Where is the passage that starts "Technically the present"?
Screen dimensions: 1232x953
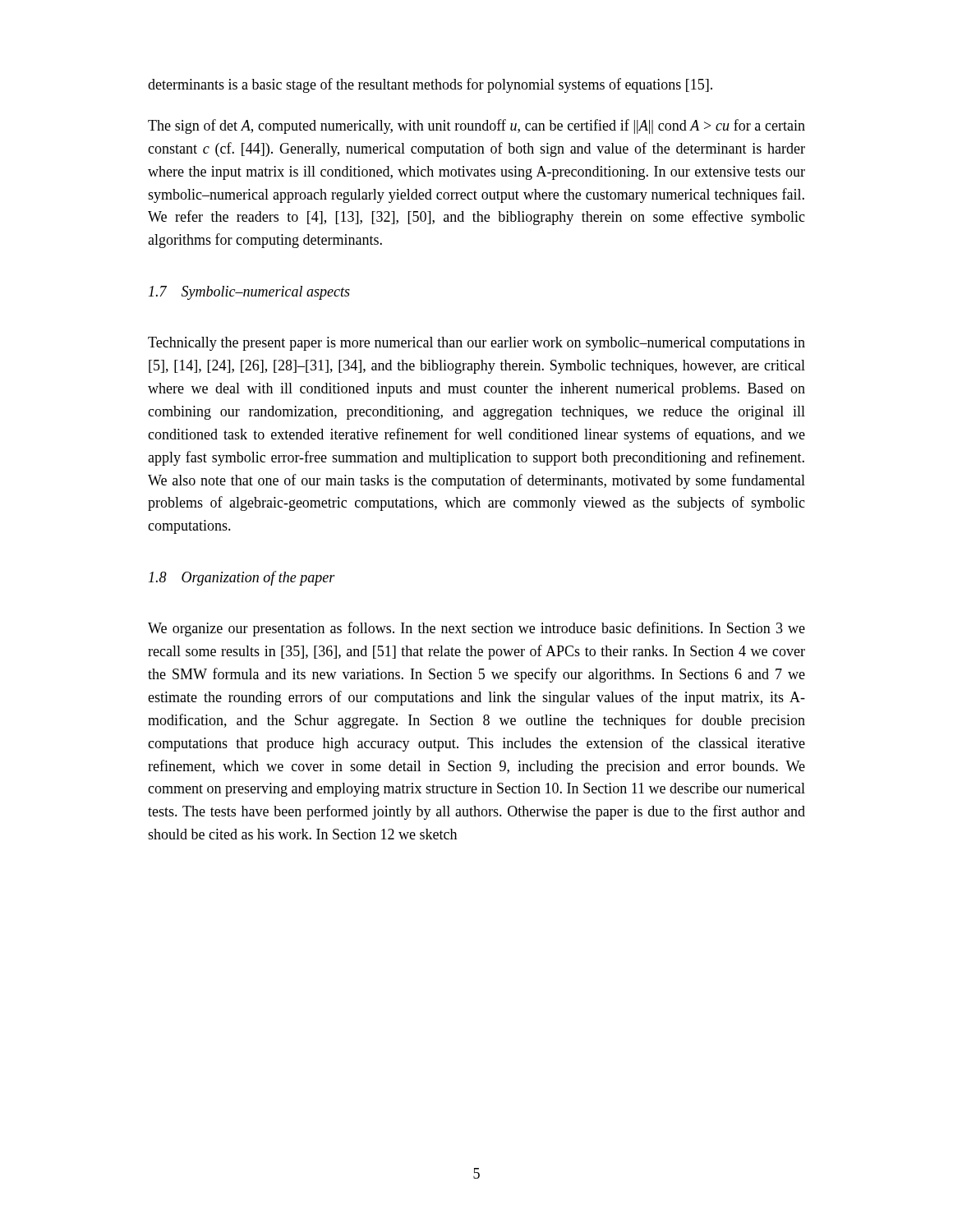476,434
